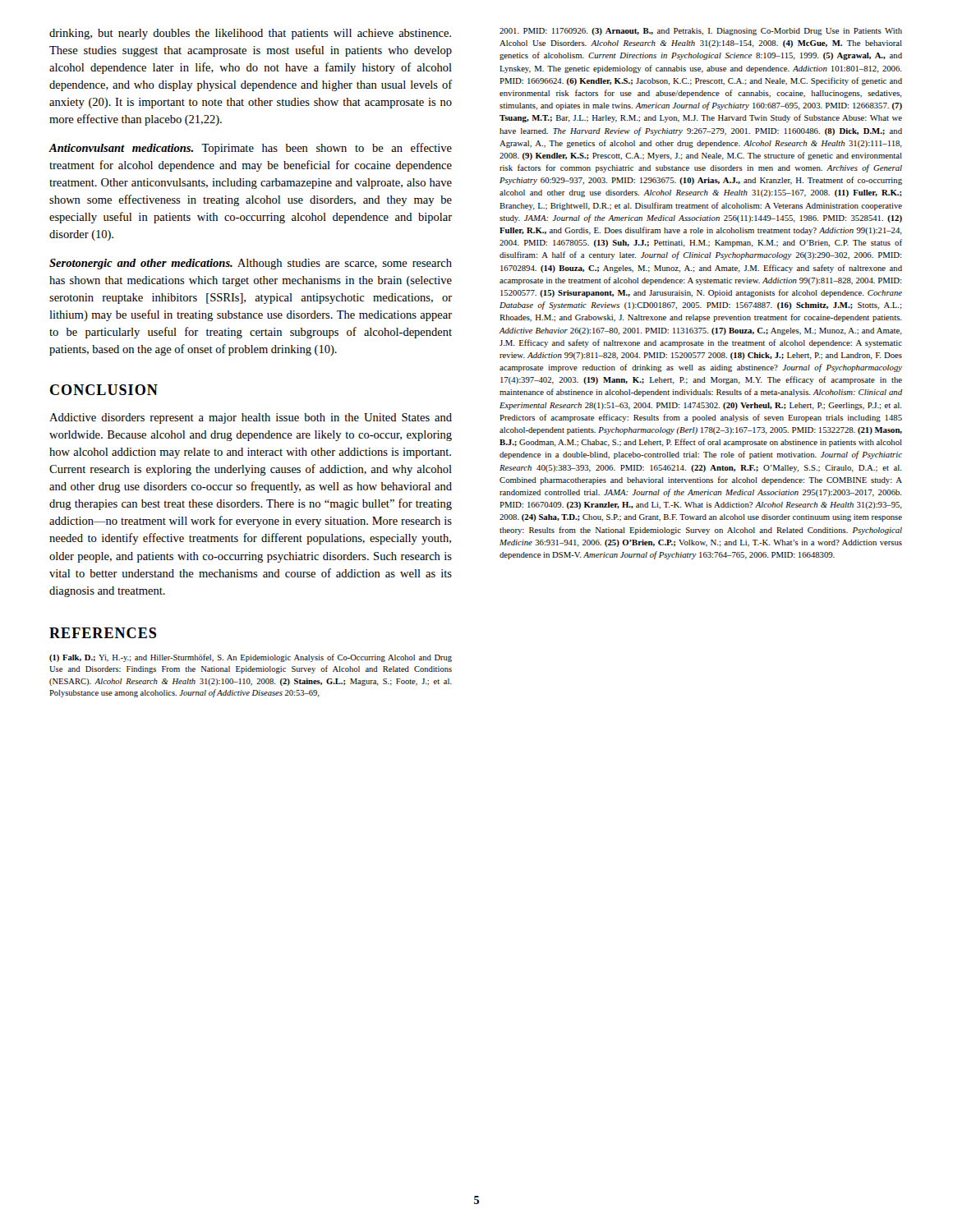Click the passage that begins "(1) Falk, D.;"
The image size is (953, 1232).
pyautogui.click(x=251, y=675)
